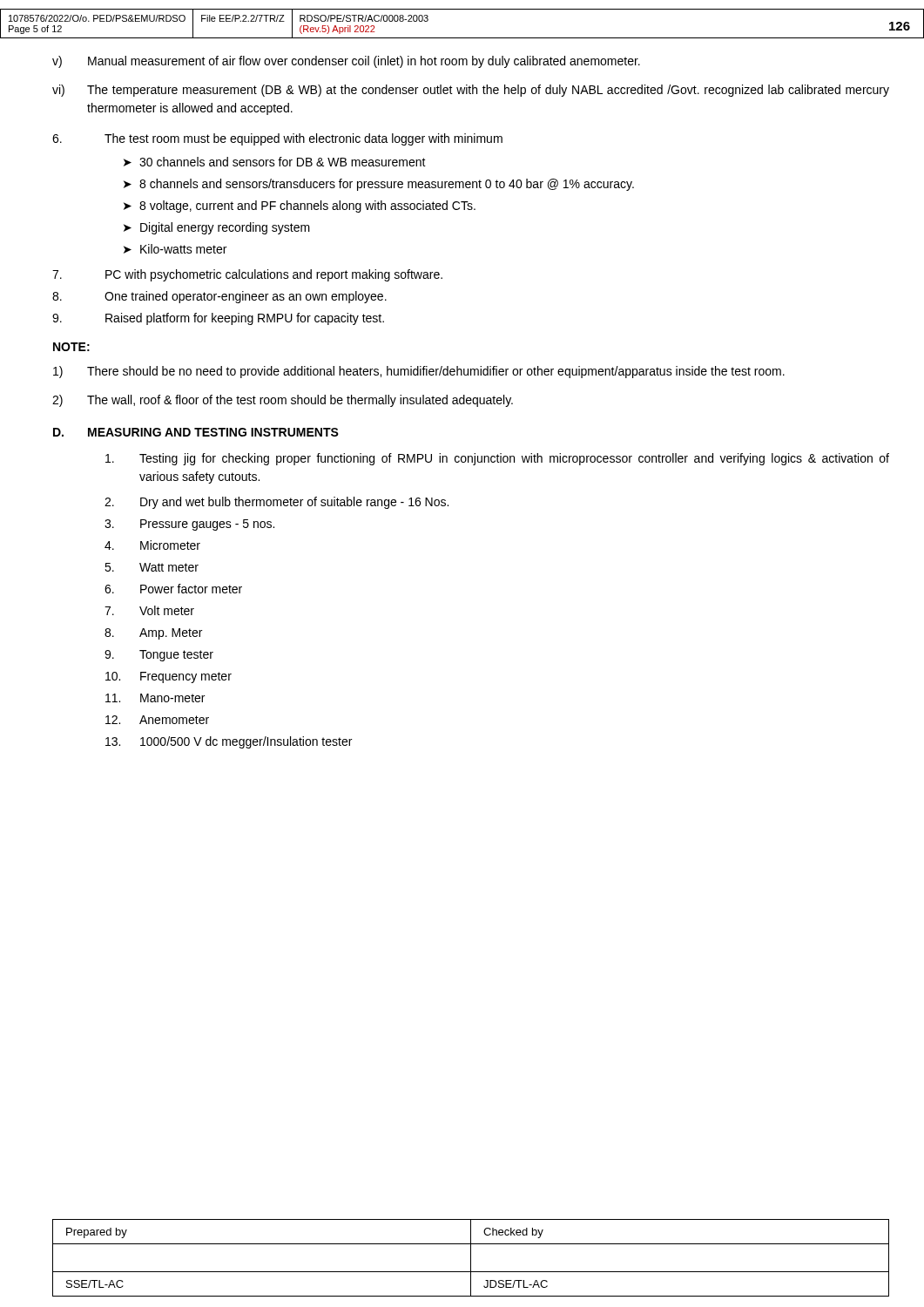Select the passage starting "7. Volt meter"
The image size is (924, 1307).
pyautogui.click(x=149, y=610)
